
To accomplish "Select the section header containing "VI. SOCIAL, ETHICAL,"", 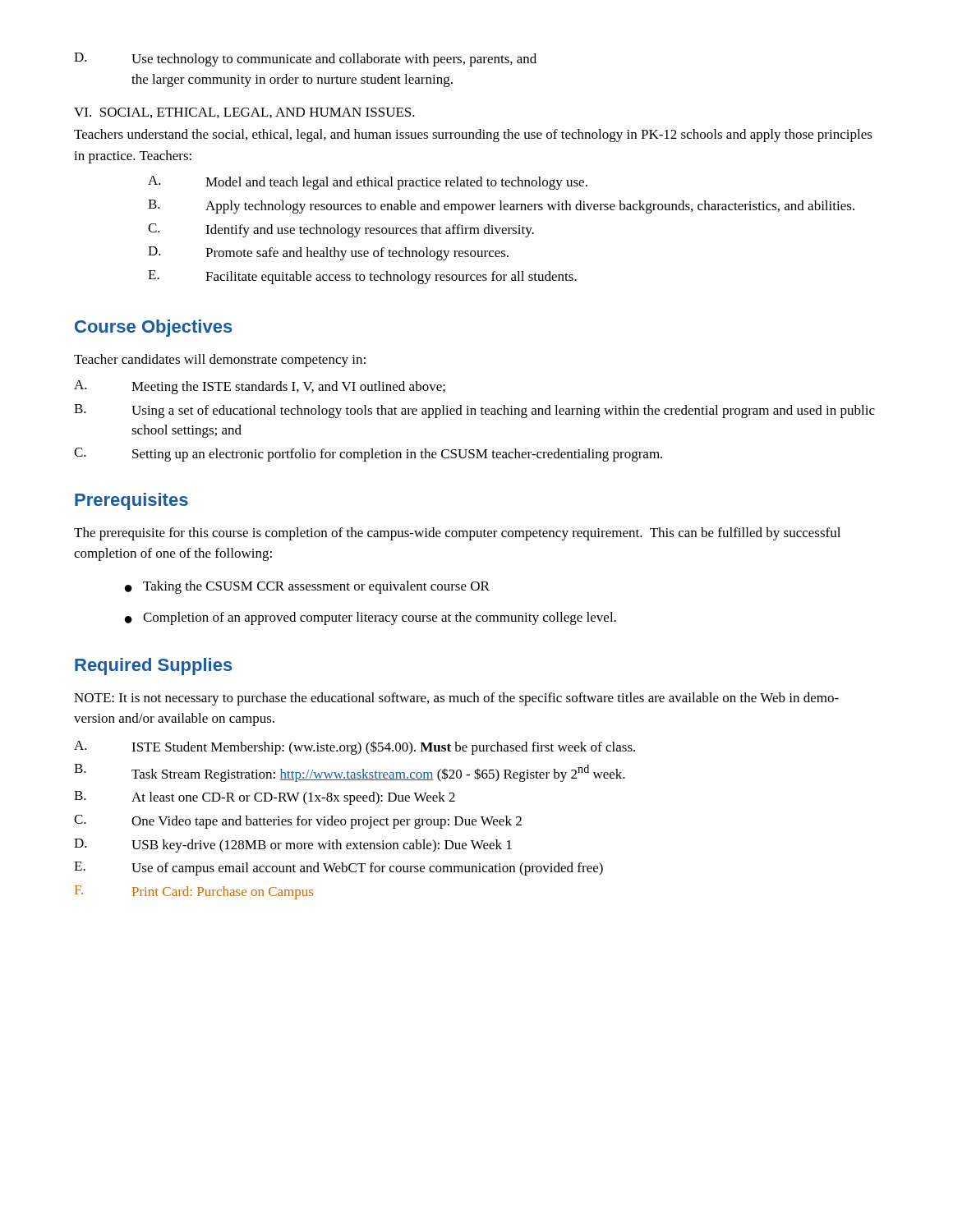I will [x=245, y=112].
